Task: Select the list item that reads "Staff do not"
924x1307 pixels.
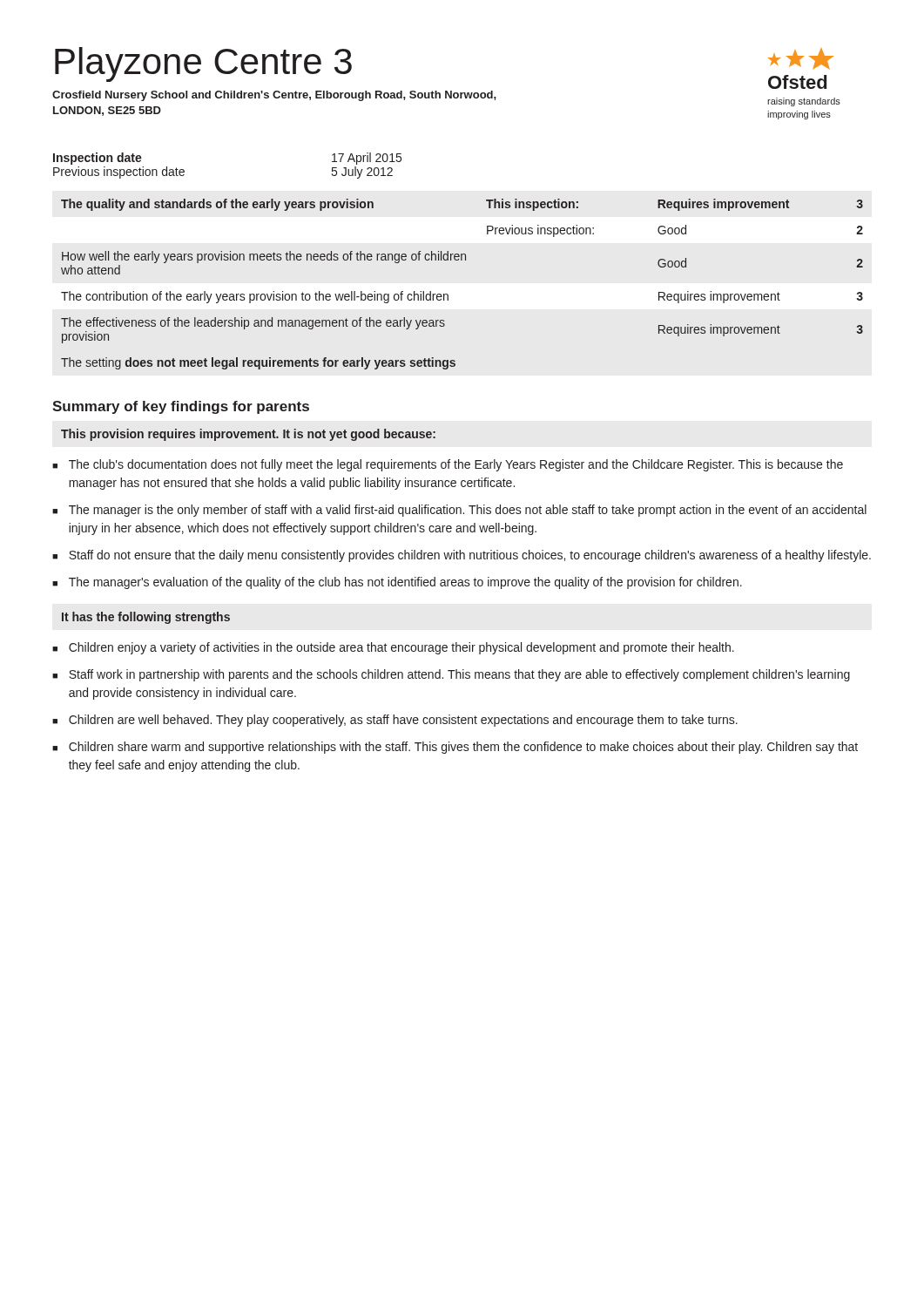Action: pos(470,555)
